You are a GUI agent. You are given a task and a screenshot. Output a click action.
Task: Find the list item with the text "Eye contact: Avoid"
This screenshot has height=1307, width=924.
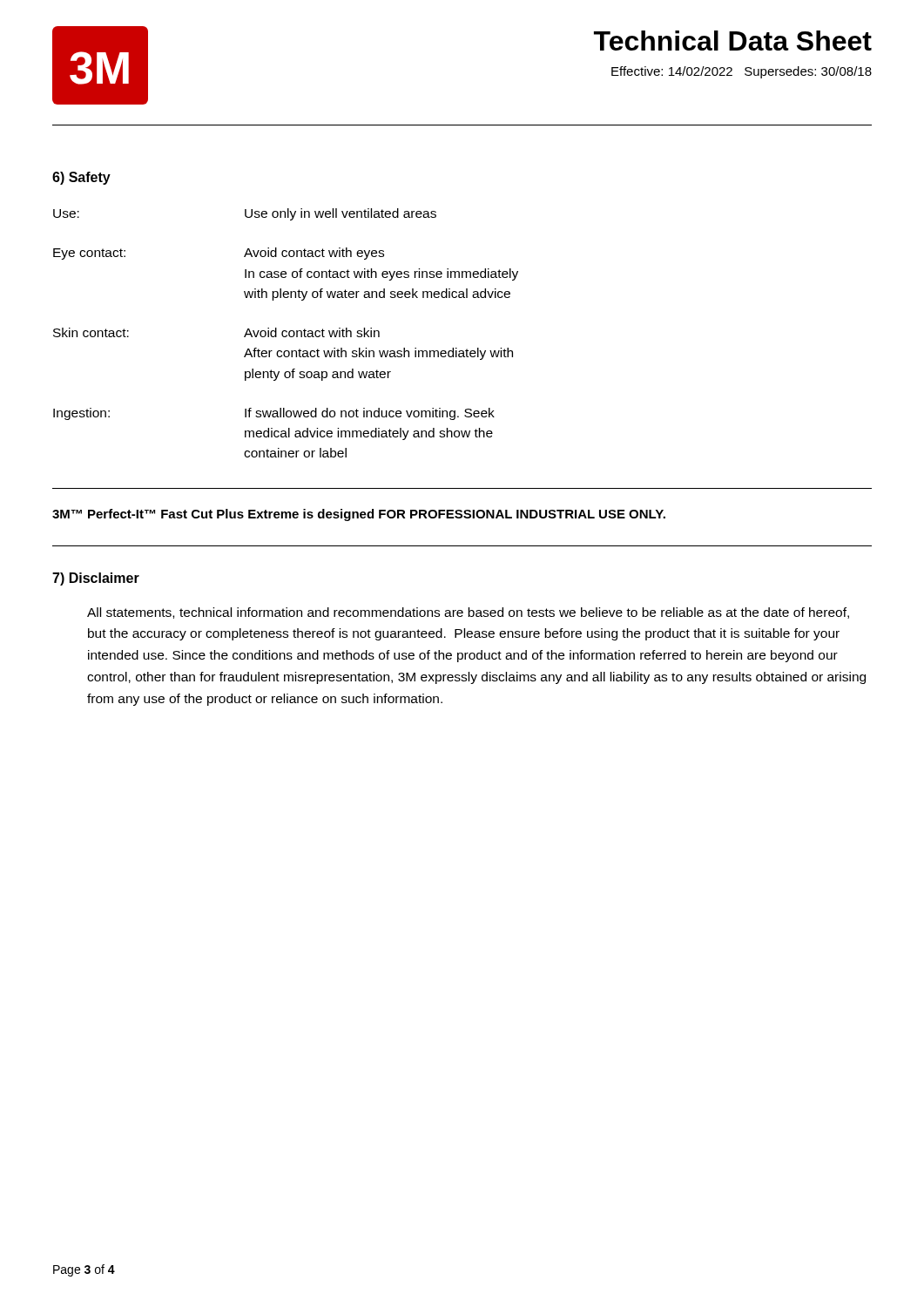462,282
